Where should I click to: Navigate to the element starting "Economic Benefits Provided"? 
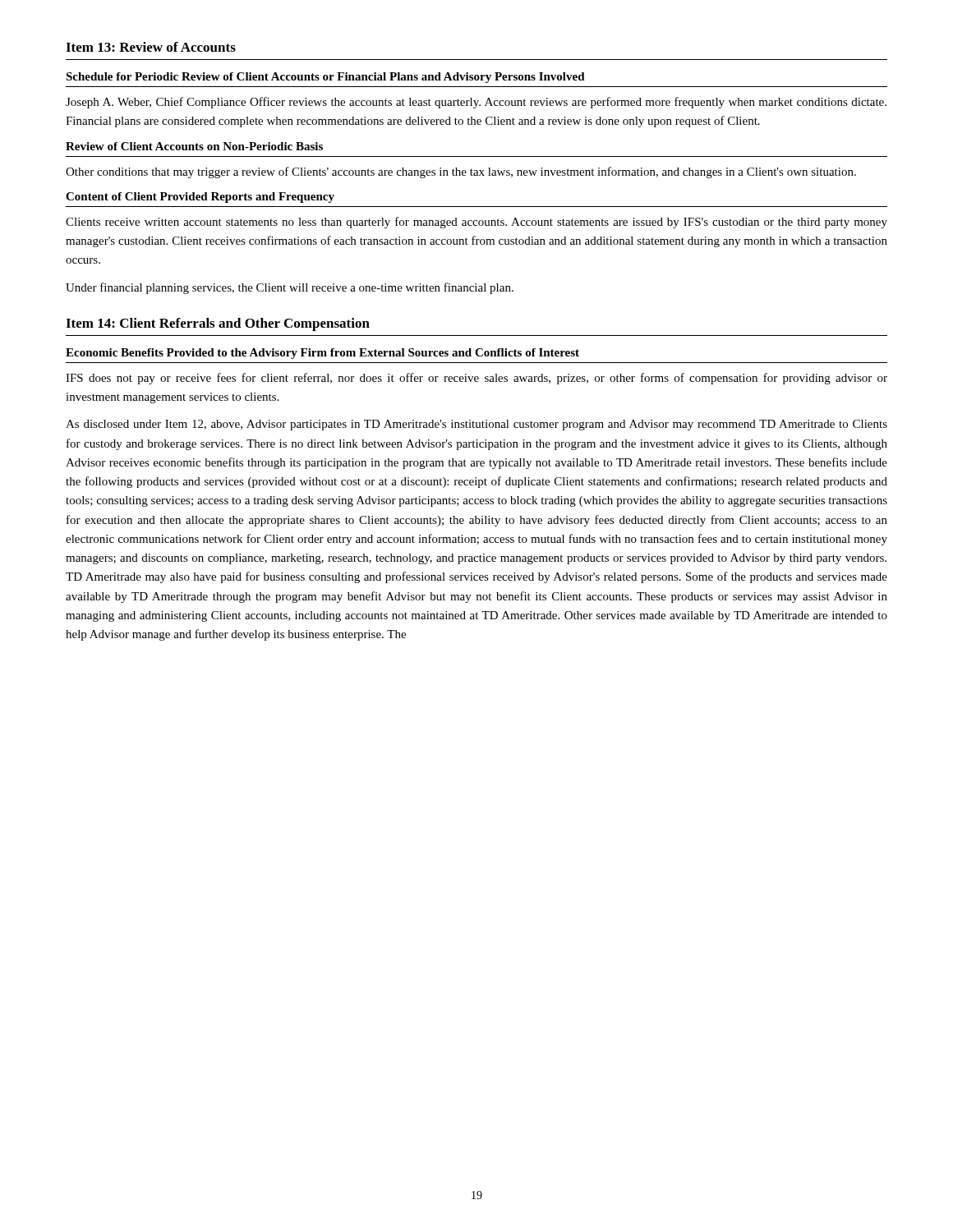322,352
